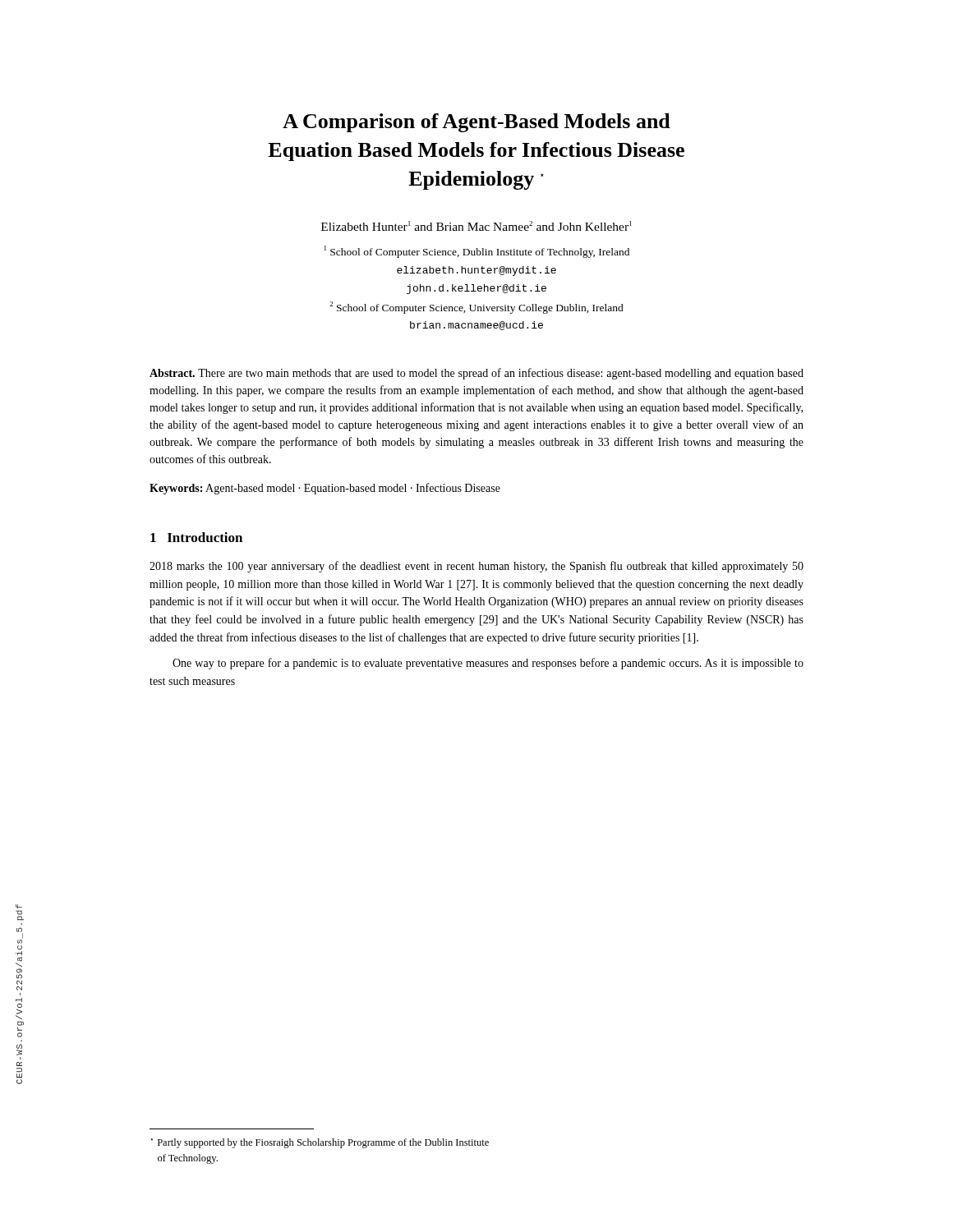Viewport: 953px width, 1232px height.
Task: Click on the text block that reads "Elizabeth Hunter1 and Brian Mac"
Action: 476,227
